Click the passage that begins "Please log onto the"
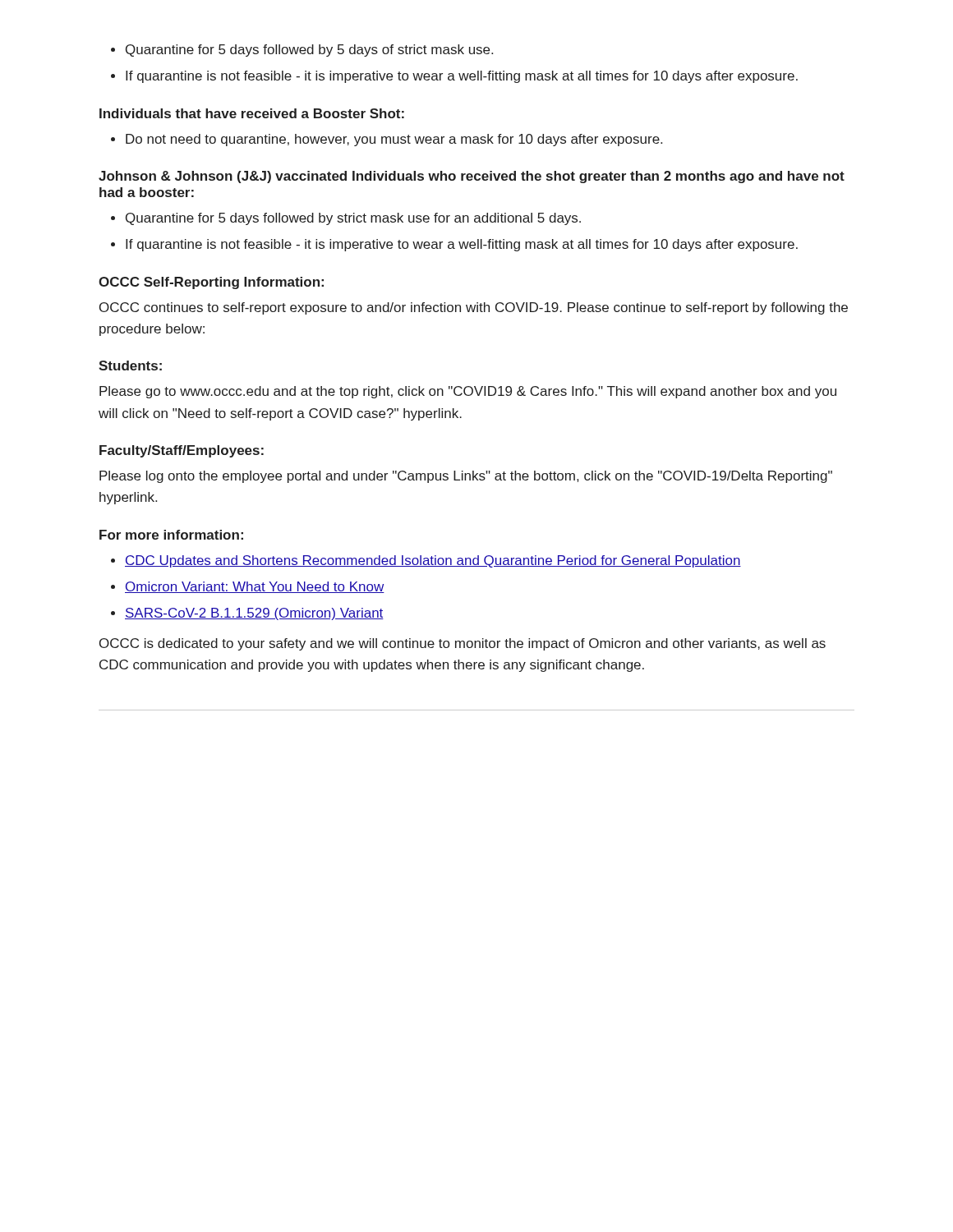The height and width of the screenshot is (1232, 953). [x=466, y=487]
